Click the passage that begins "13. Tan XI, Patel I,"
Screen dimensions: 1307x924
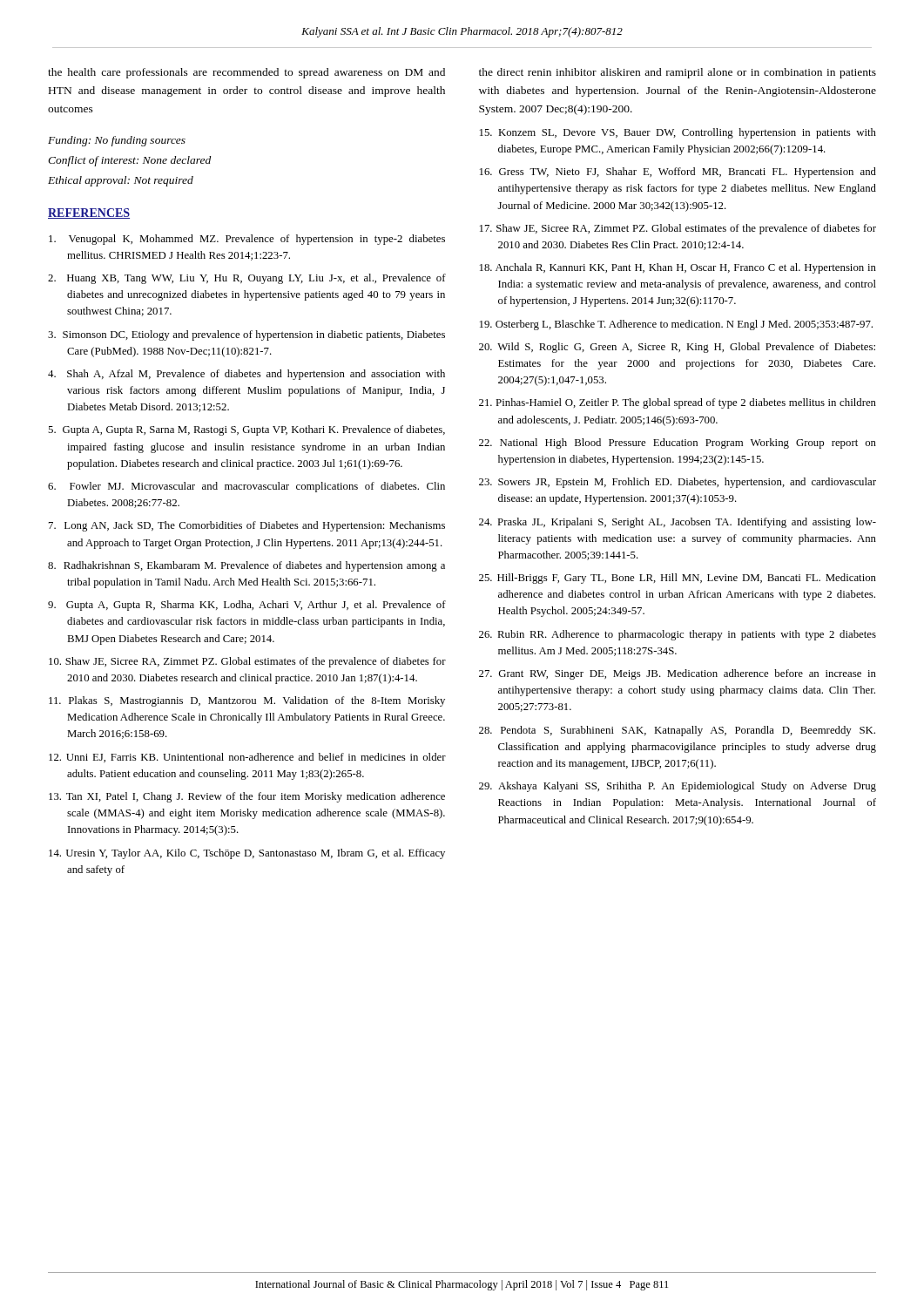click(x=247, y=813)
